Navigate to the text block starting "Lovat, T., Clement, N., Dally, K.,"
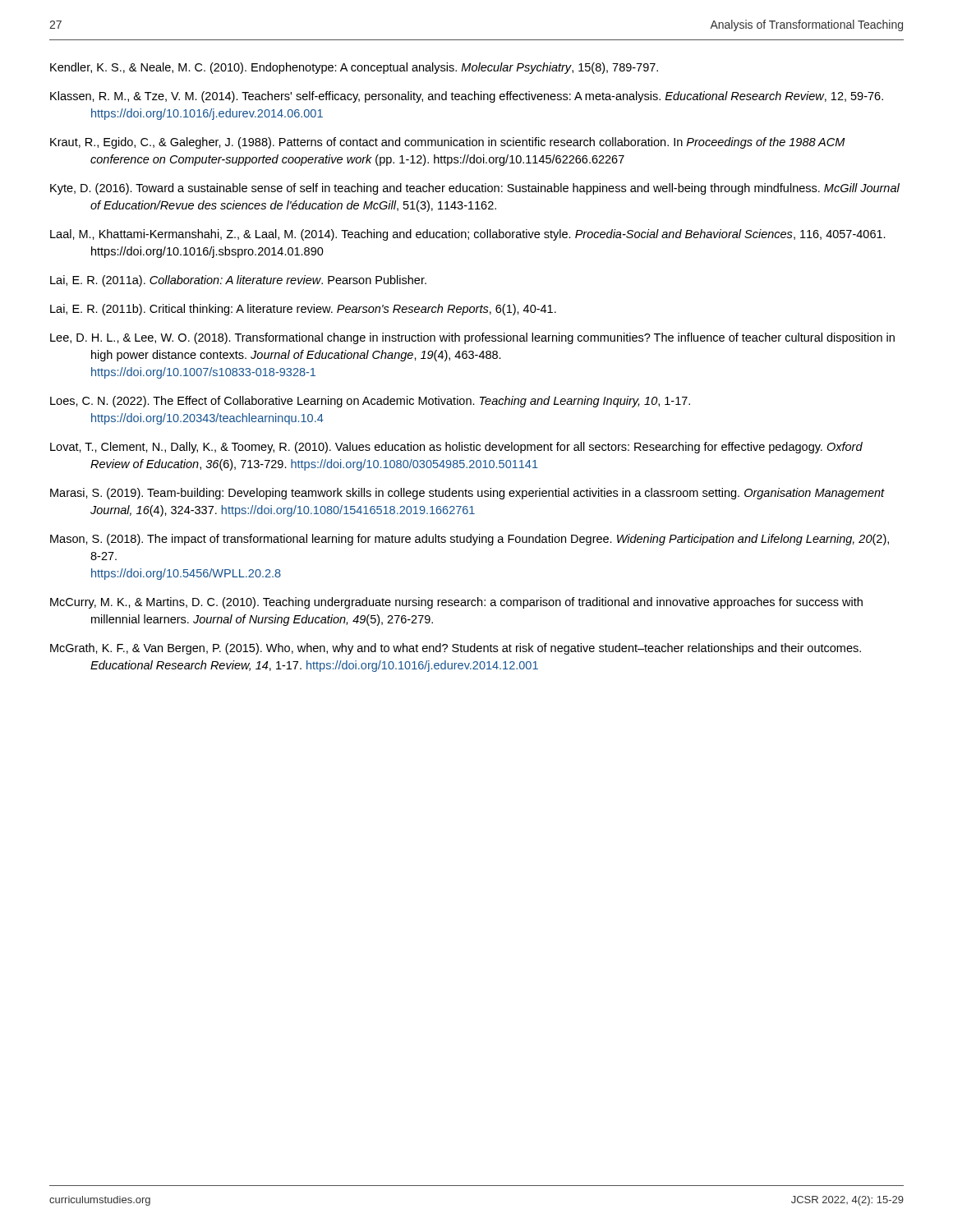Viewport: 953px width, 1232px height. point(456,456)
